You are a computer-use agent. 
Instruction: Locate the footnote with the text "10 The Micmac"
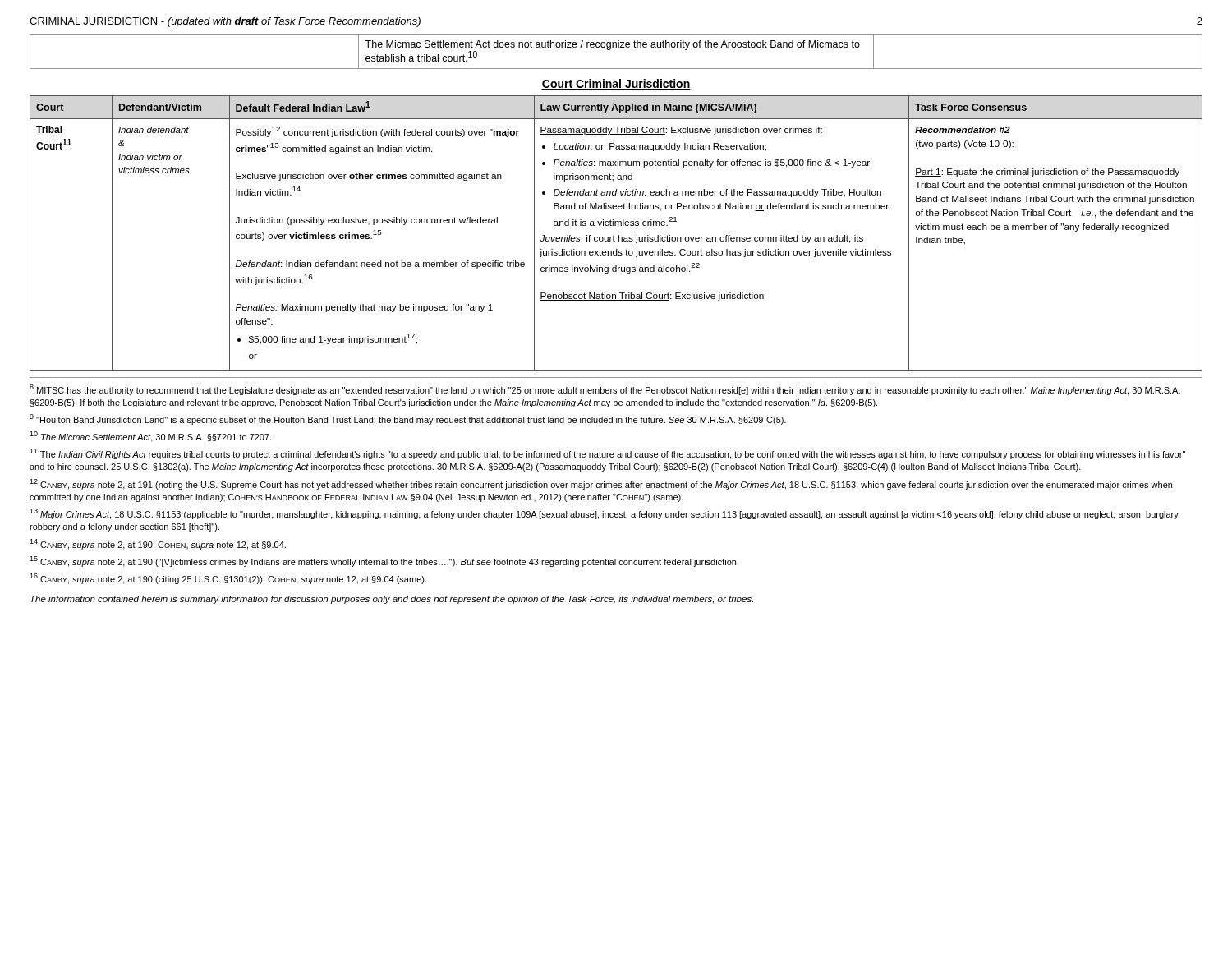point(151,436)
